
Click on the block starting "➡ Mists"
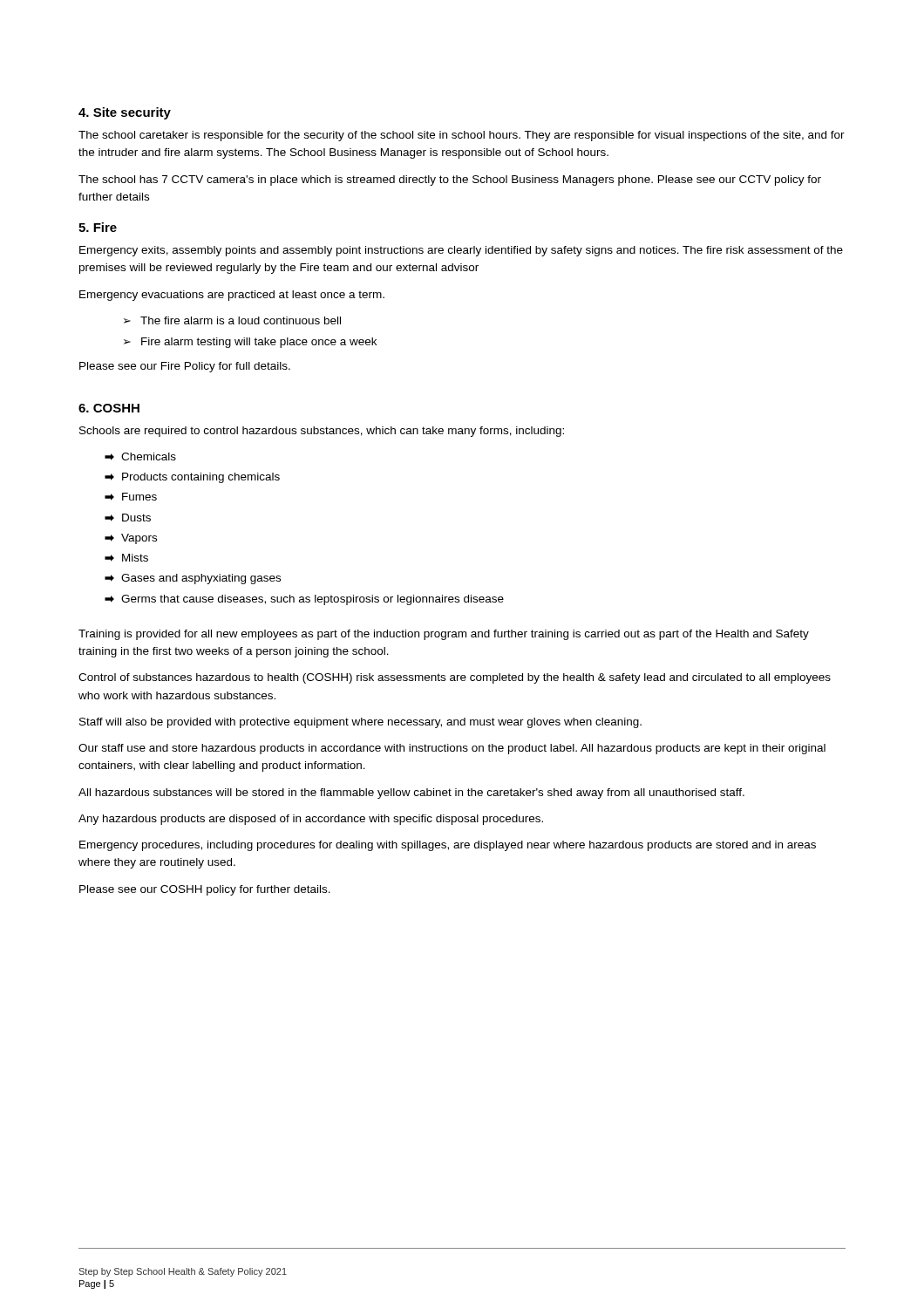click(x=127, y=558)
